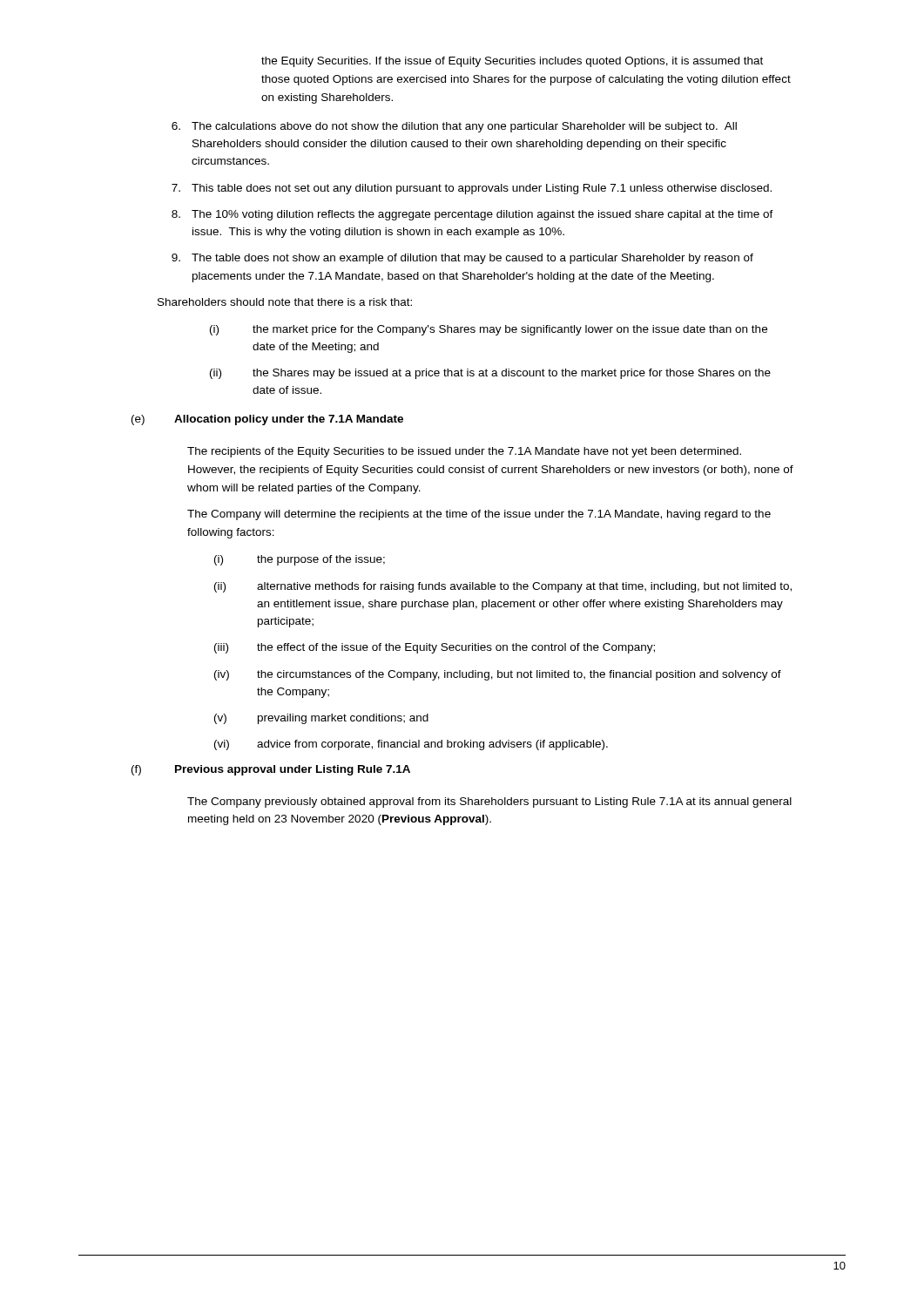Select the list item with the text "7. This table does not"
This screenshot has width=924, height=1307.
465,188
